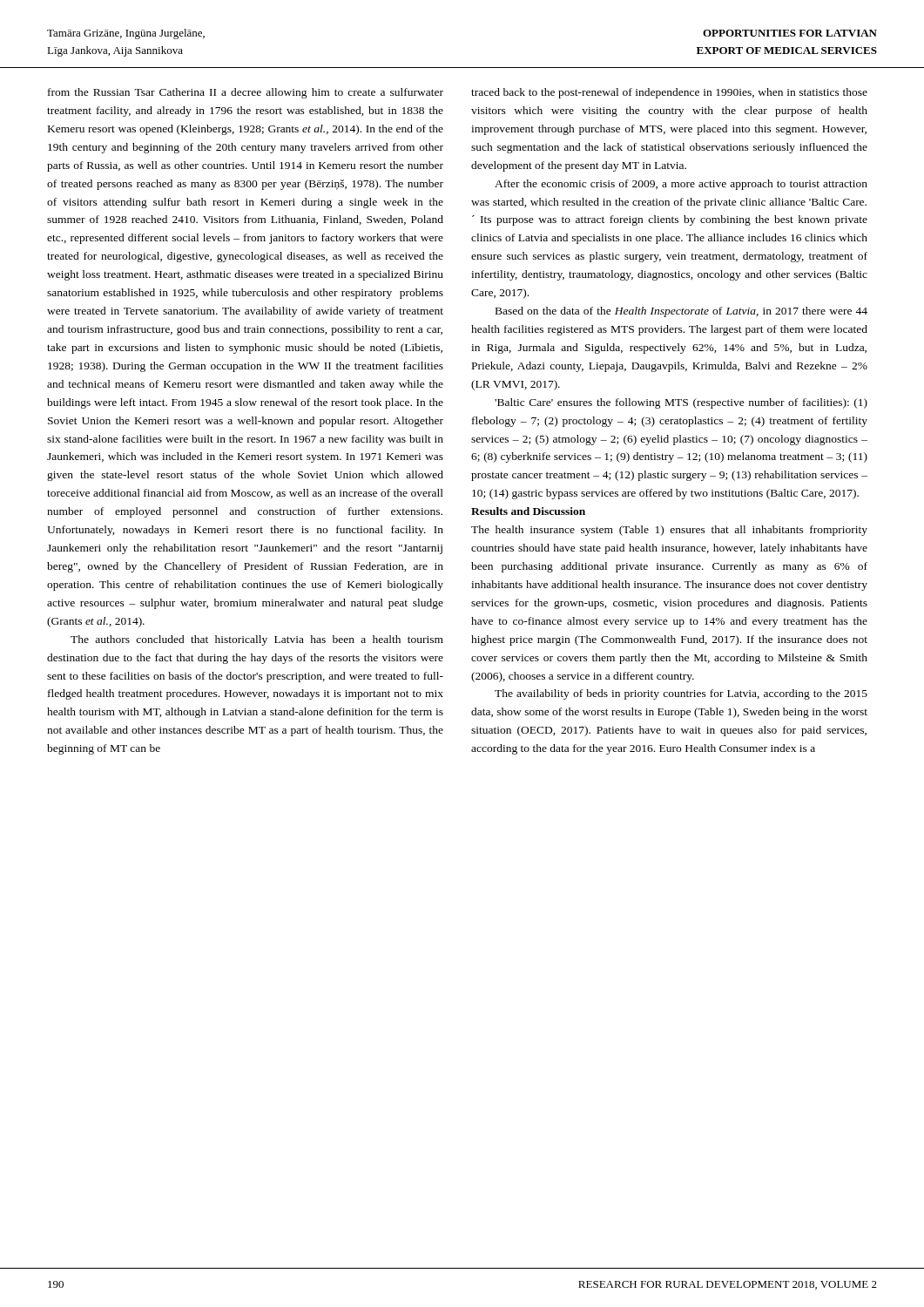Locate the block of text that opens with "The availability of beds in priority countries"

coord(669,722)
